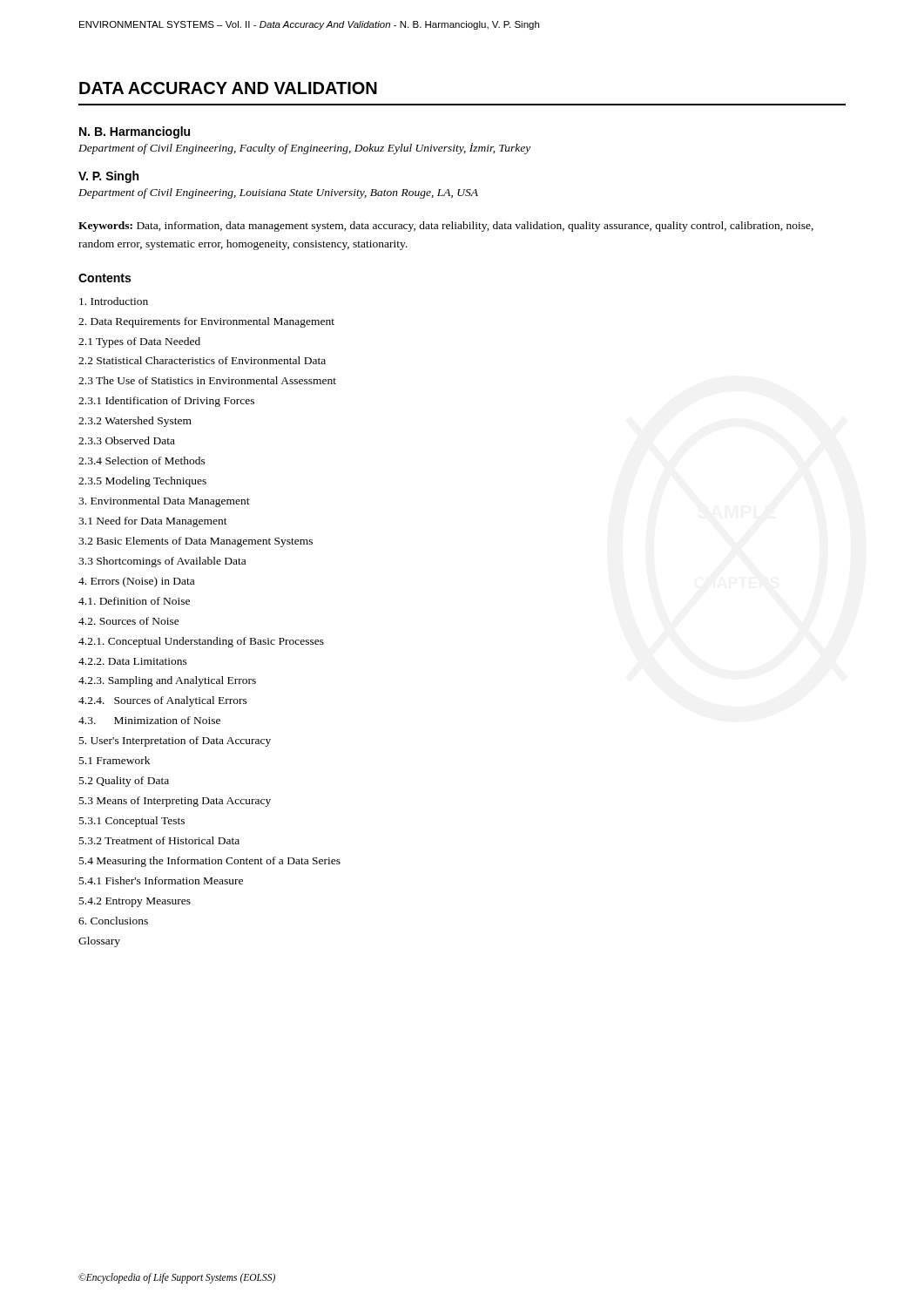
Task: Locate the text starting "Department of Civil Engineering, Faculty of Engineering,"
Action: pyautogui.click(x=462, y=148)
